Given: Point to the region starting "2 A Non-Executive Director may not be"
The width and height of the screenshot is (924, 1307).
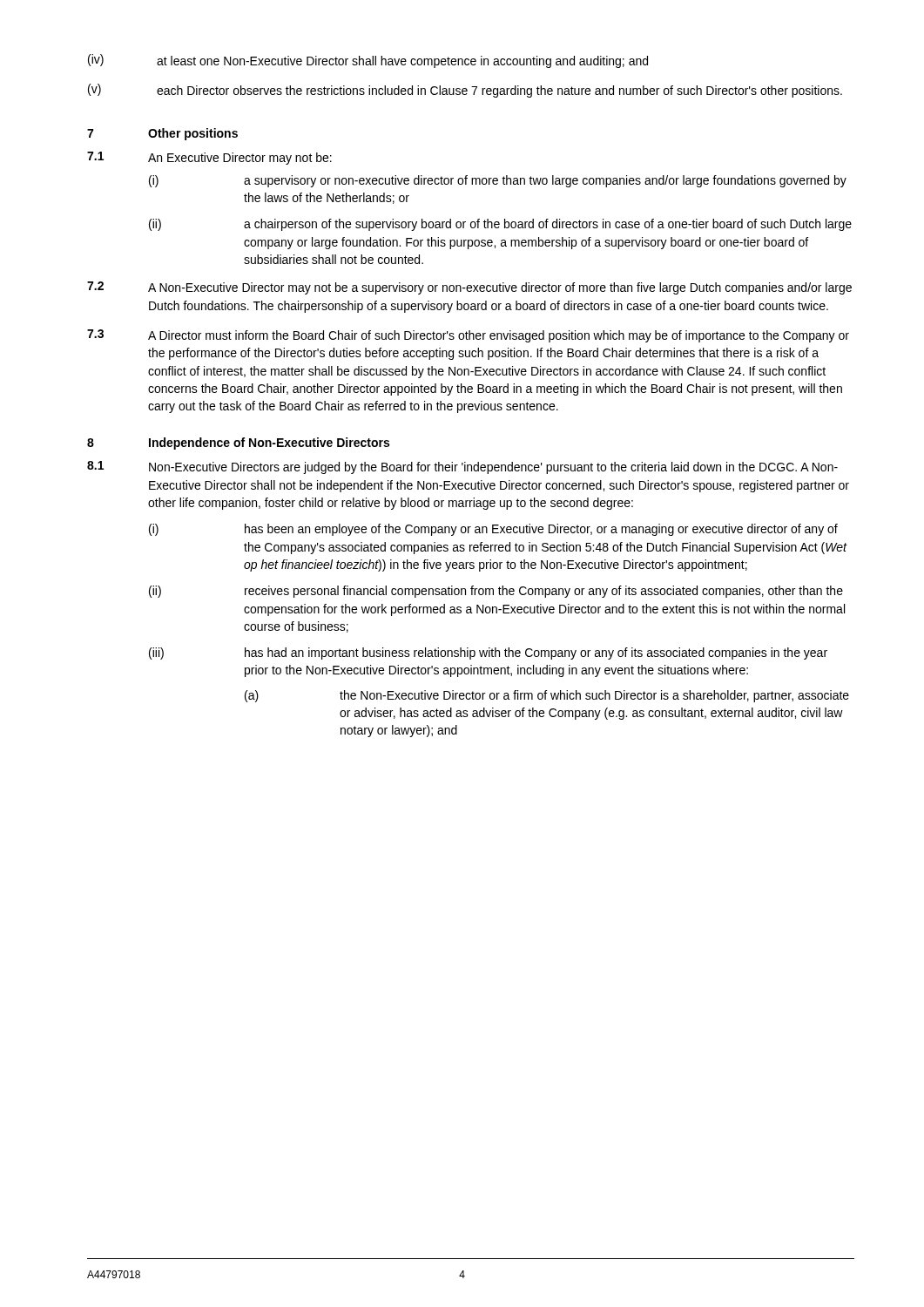Looking at the screenshot, I should [471, 297].
